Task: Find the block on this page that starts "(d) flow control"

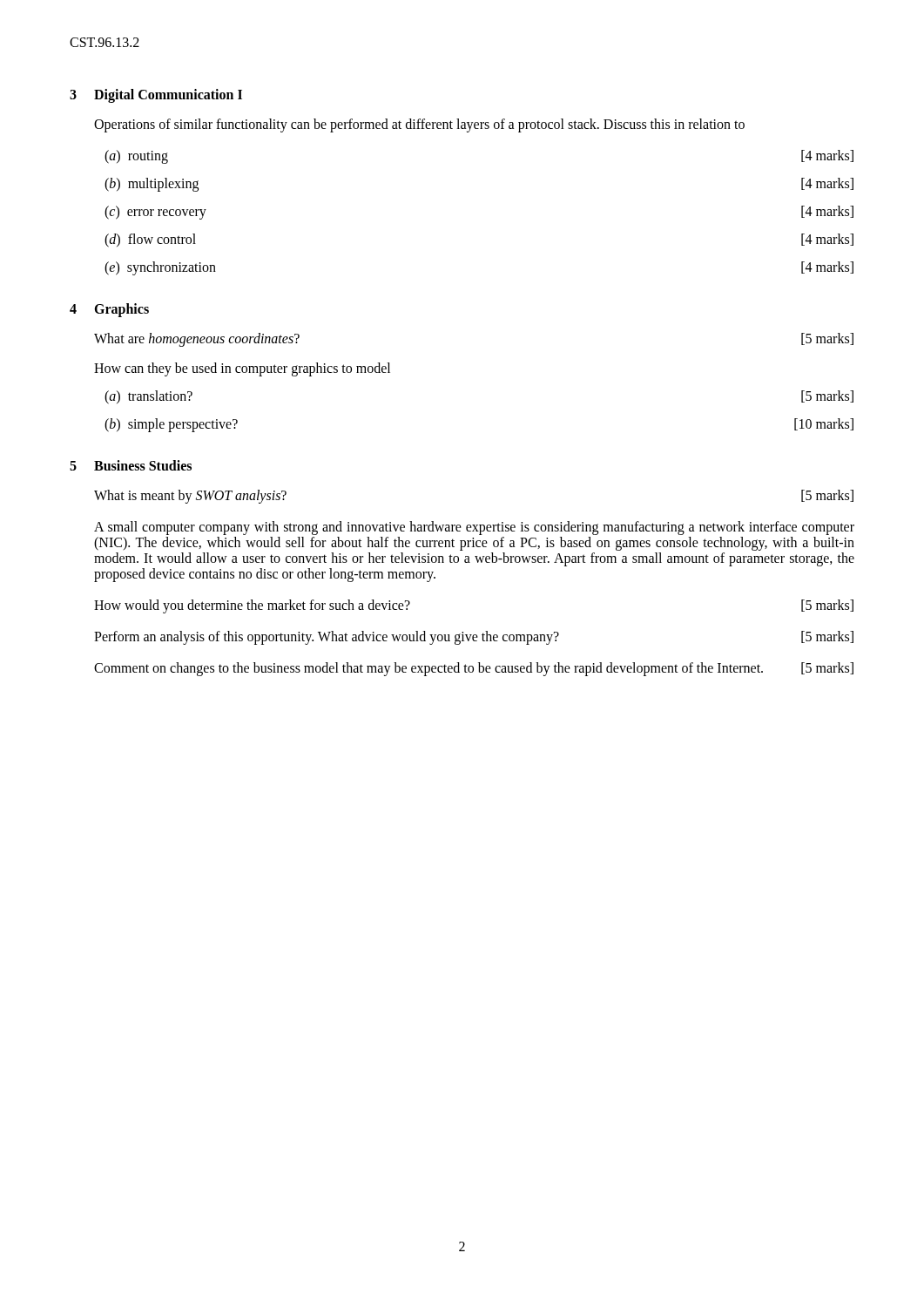Action: [x=145, y=240]
